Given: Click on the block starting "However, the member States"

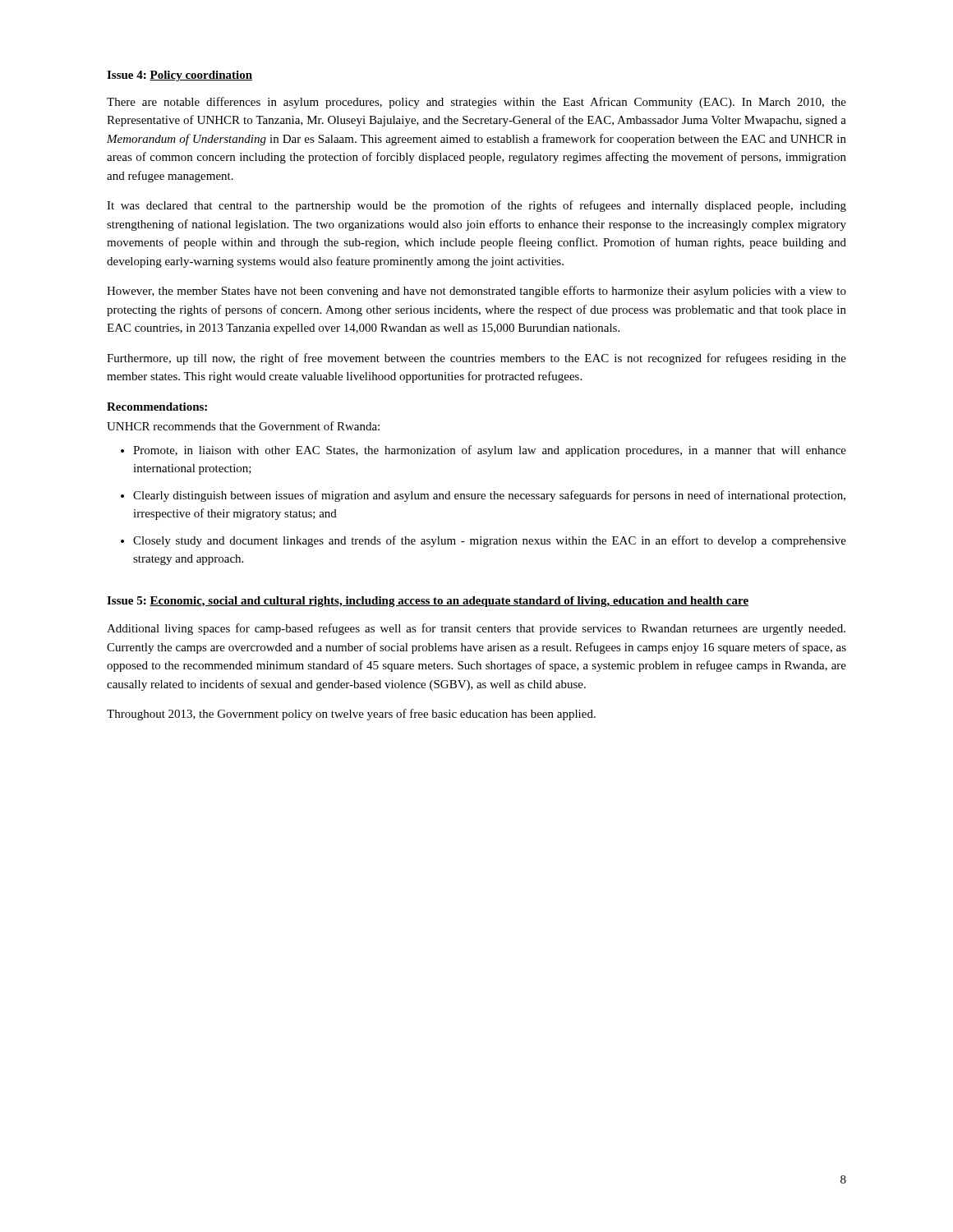Looking at the screenshot, I should click(x=476, y=309).
